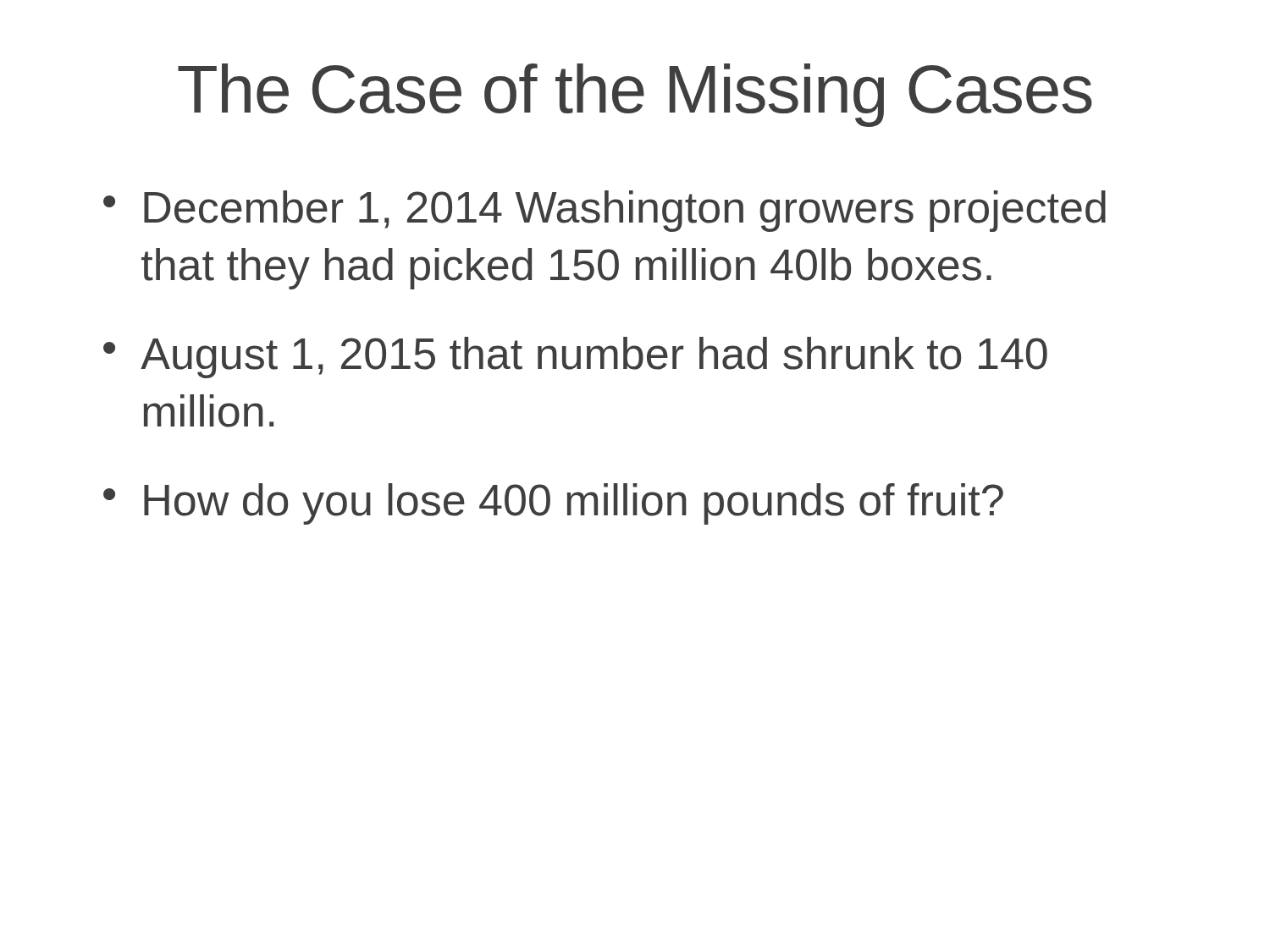Locate the block of text that opens with "• December 1, 2014 Washington growers projected that"
This screenshot has width=1270, height=952.
(643, 237)
